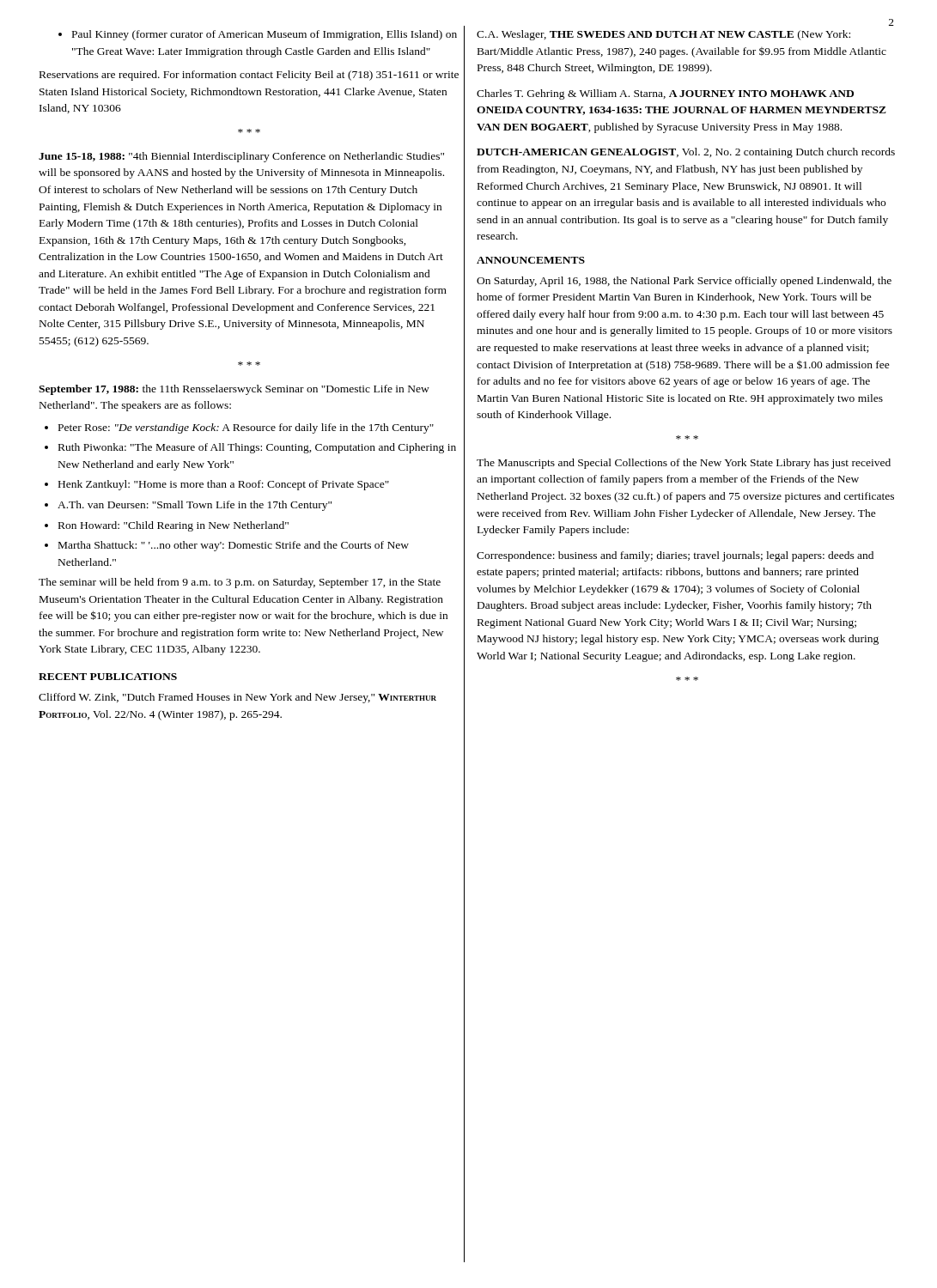This screenshot has width=937, height=1288.
Task: Click on the text block with the text "Correspondence: business and family;"
Action: (678, 605)
